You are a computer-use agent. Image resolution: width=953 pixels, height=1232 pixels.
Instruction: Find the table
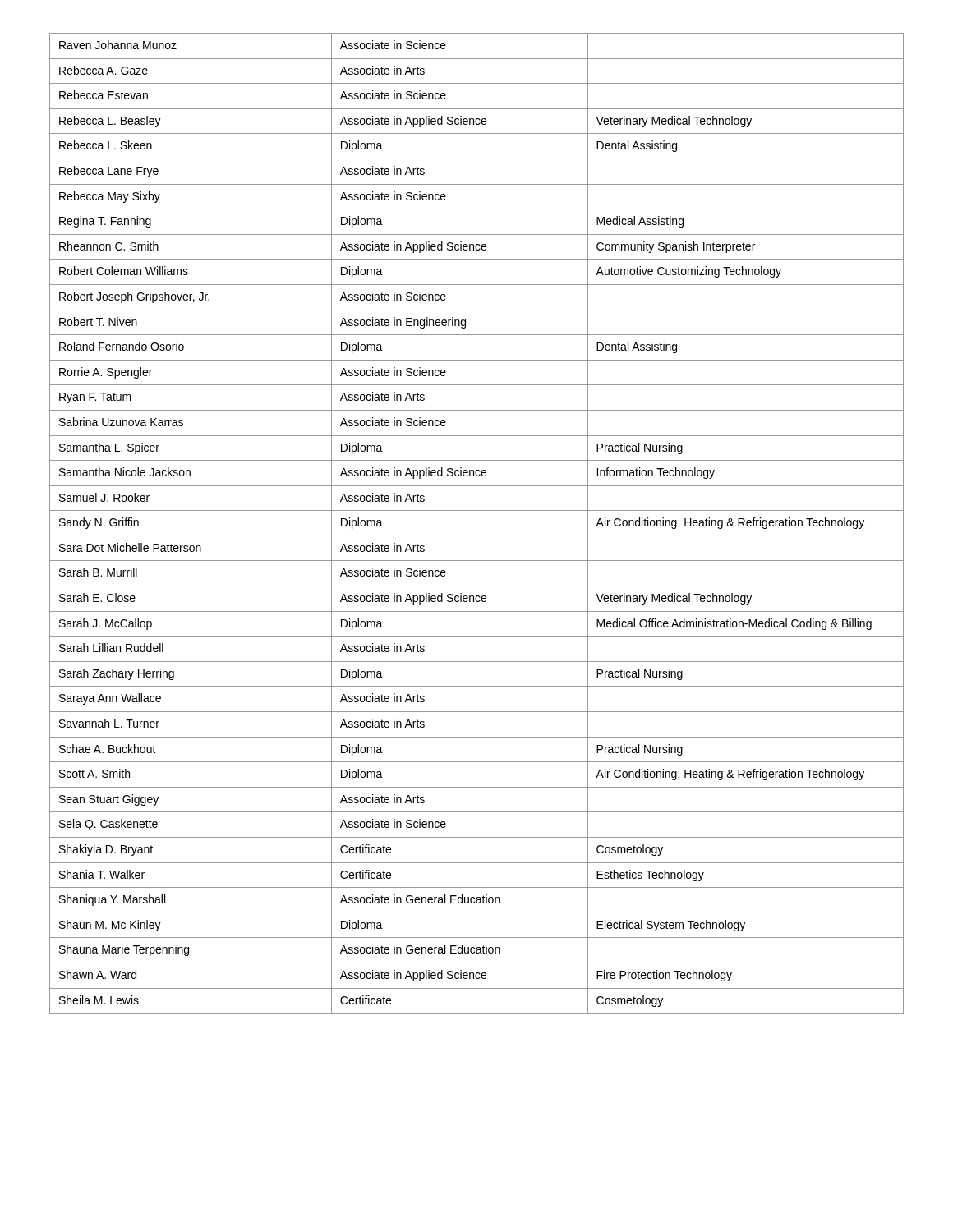point(476,523)
